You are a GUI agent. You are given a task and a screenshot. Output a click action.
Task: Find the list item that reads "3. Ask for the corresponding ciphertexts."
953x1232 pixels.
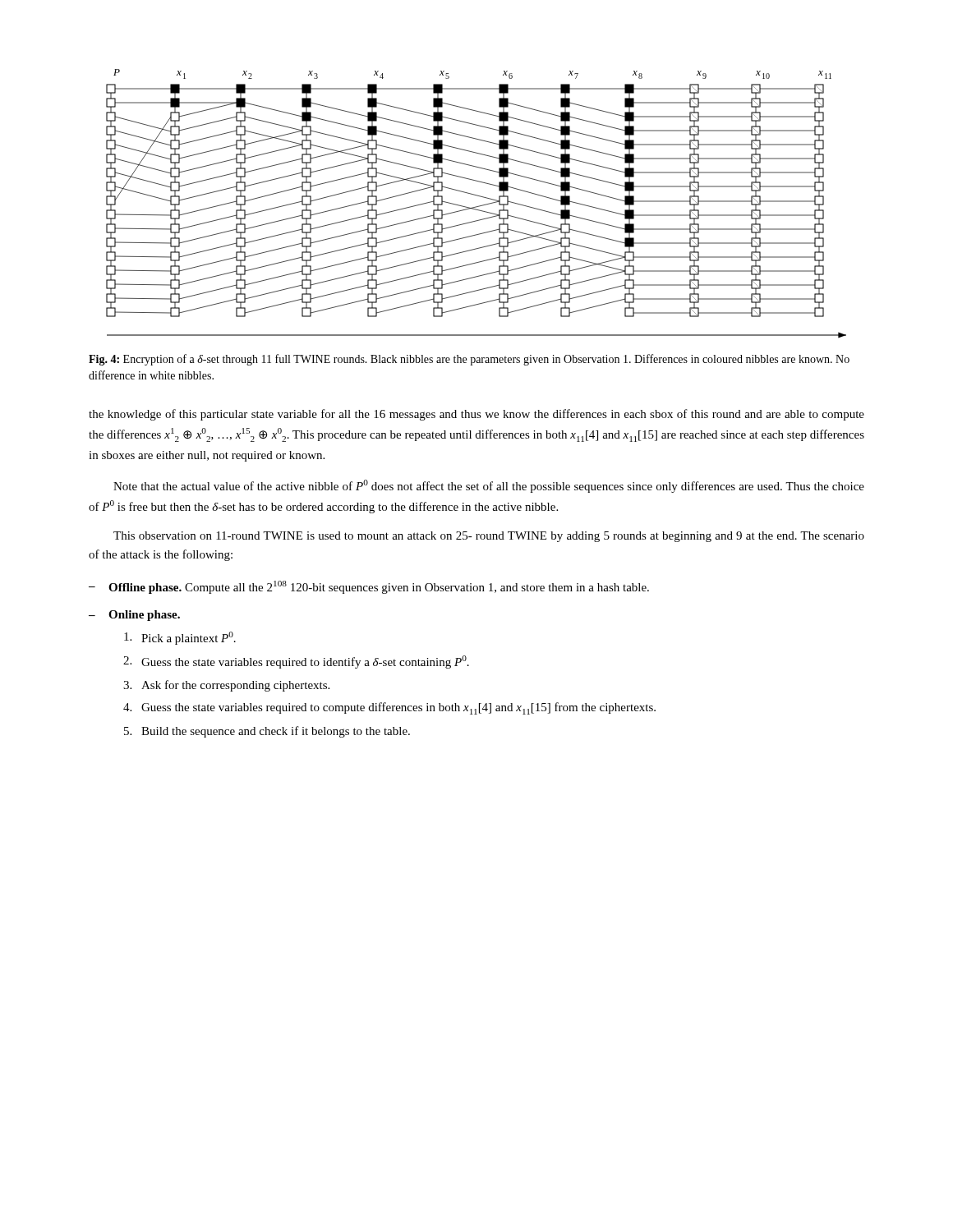pos(227,685)
